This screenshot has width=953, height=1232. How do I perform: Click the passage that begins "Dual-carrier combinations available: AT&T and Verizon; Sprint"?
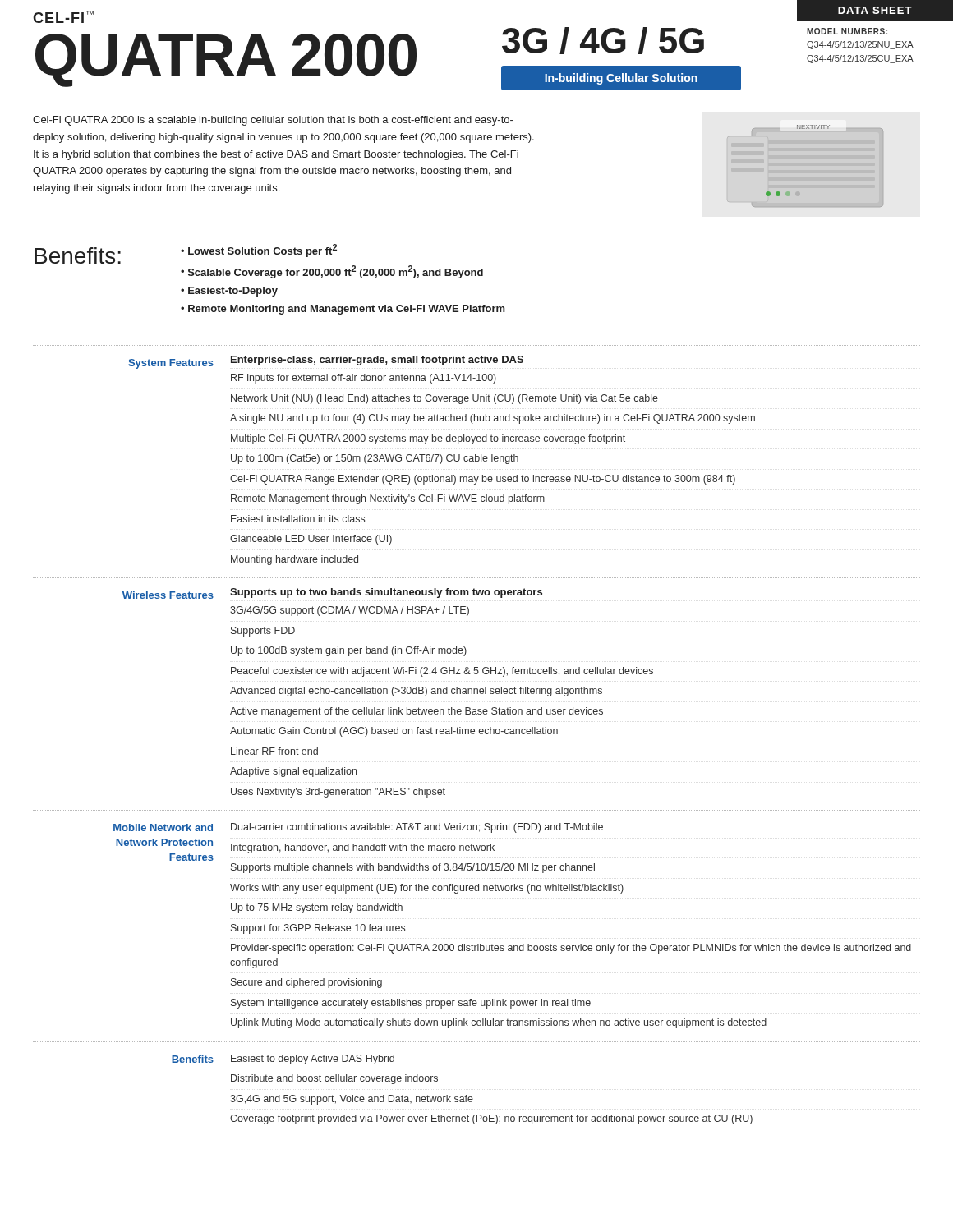[x=417, y=828]
